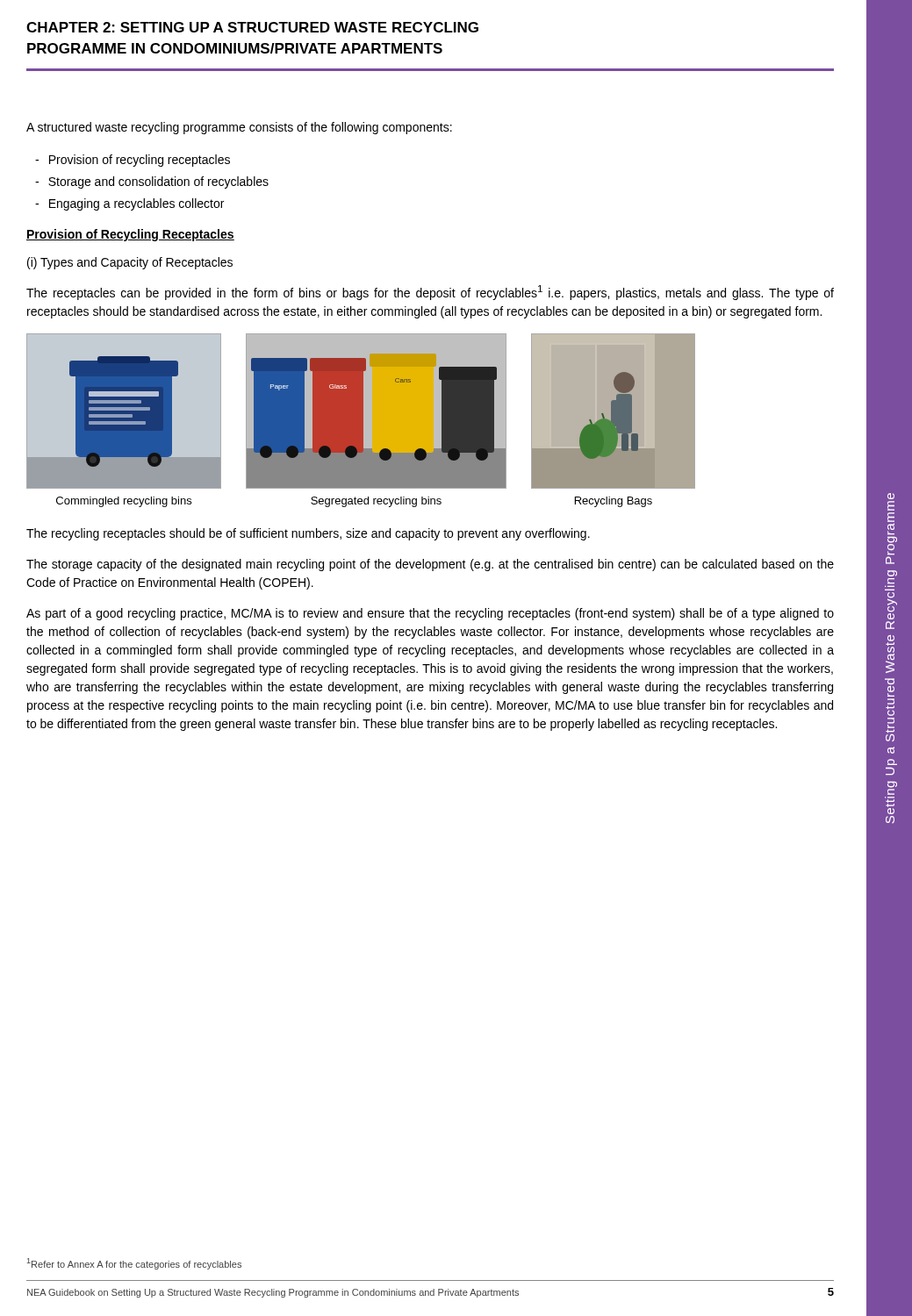The height and width of the screenshot is (1316, 912).
Task: Point to the passage starting "The storage capacity"
Action: point(430,573)
